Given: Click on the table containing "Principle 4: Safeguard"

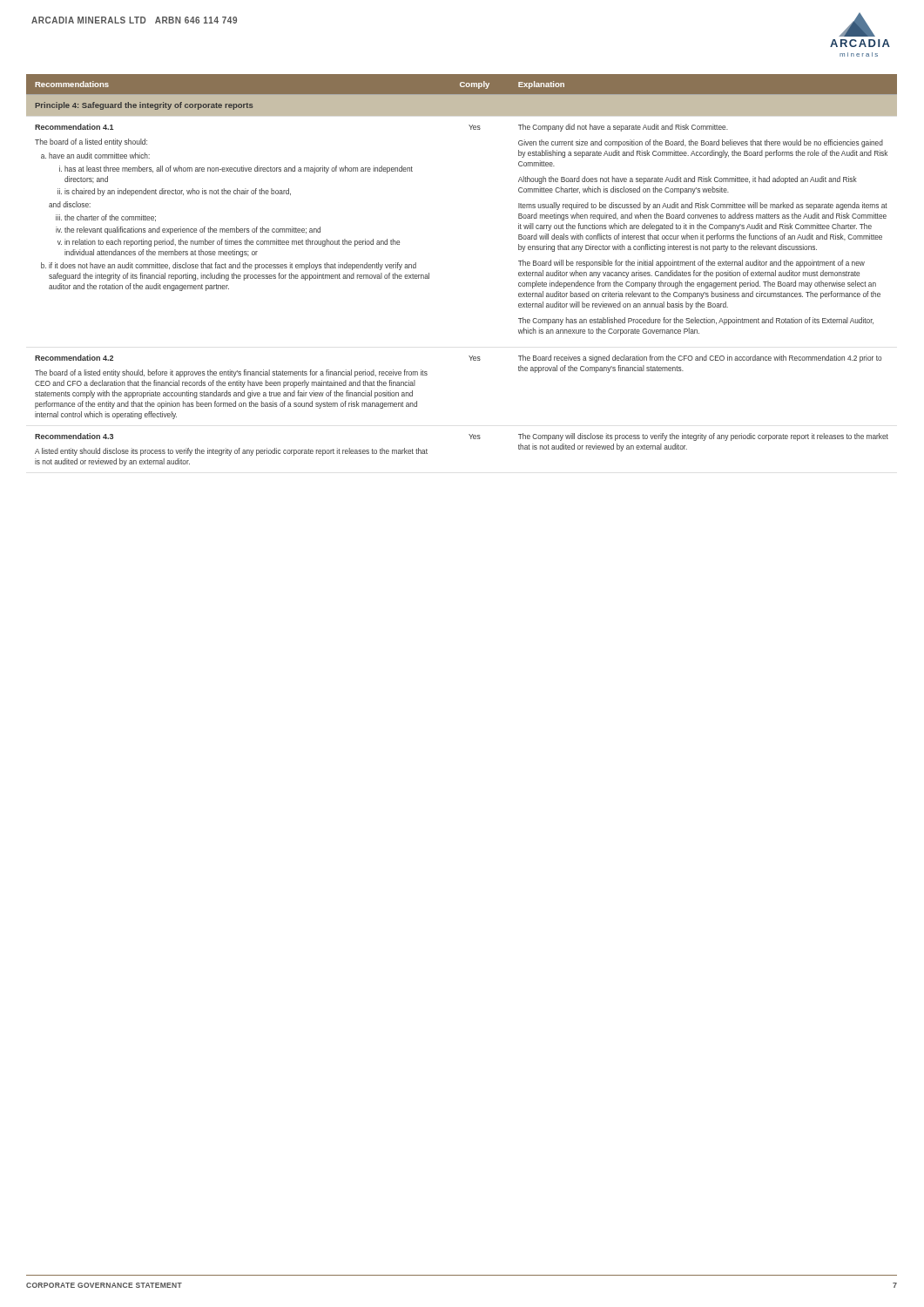Looking at the screenshot, I should (462, 274).
